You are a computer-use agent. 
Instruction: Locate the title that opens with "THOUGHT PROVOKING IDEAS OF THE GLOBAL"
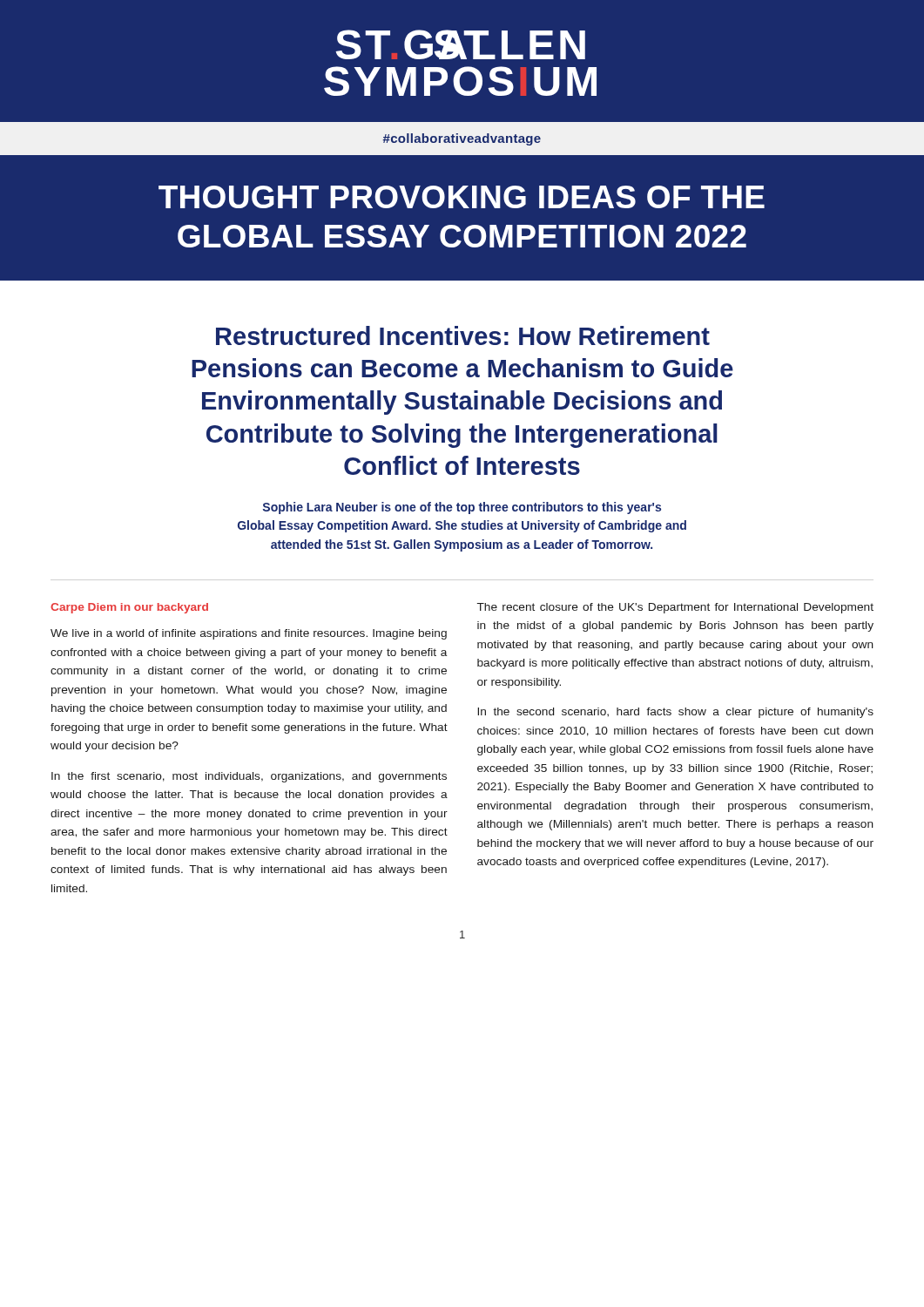(x=462, y=217)
